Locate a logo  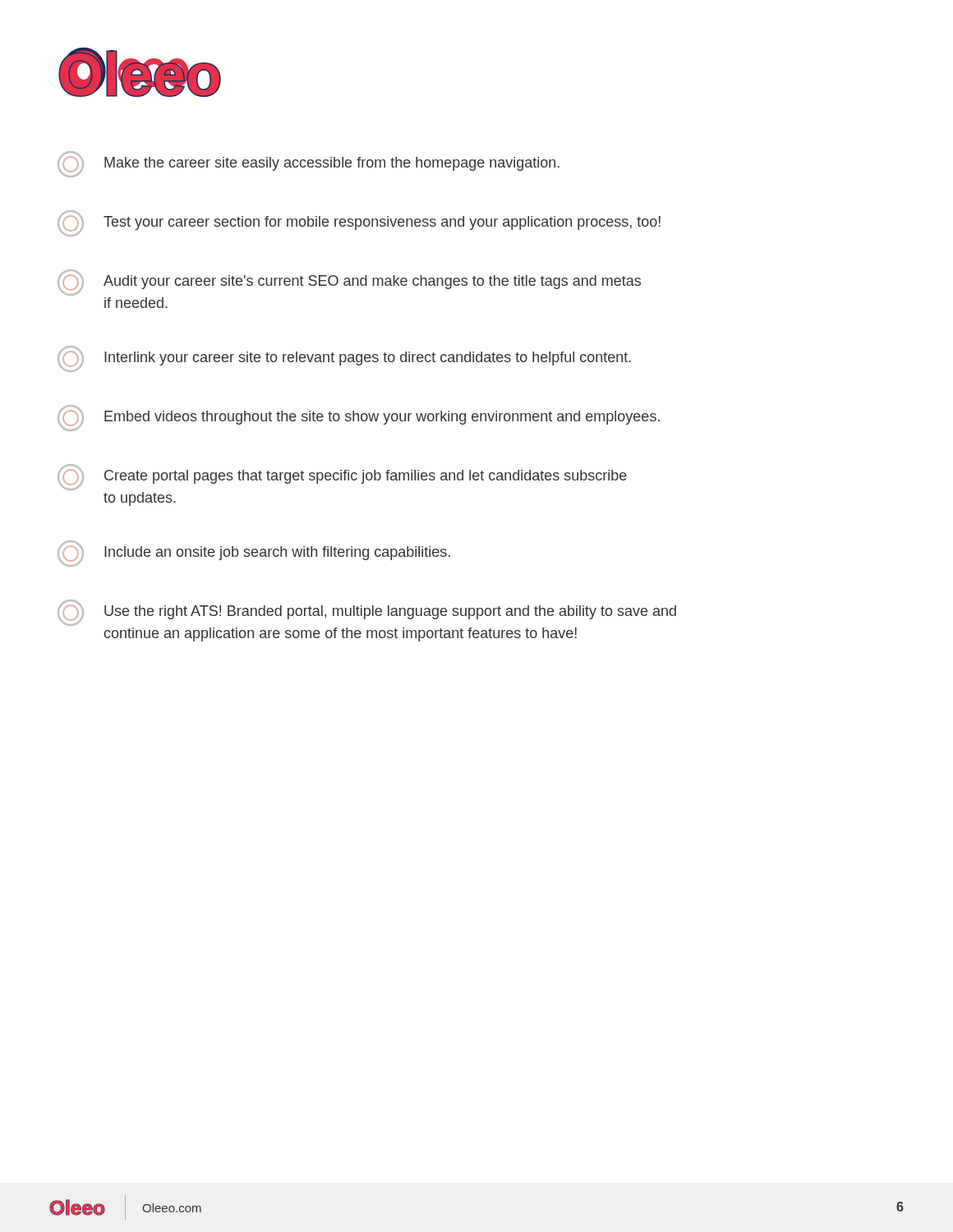tap(123, 70)
